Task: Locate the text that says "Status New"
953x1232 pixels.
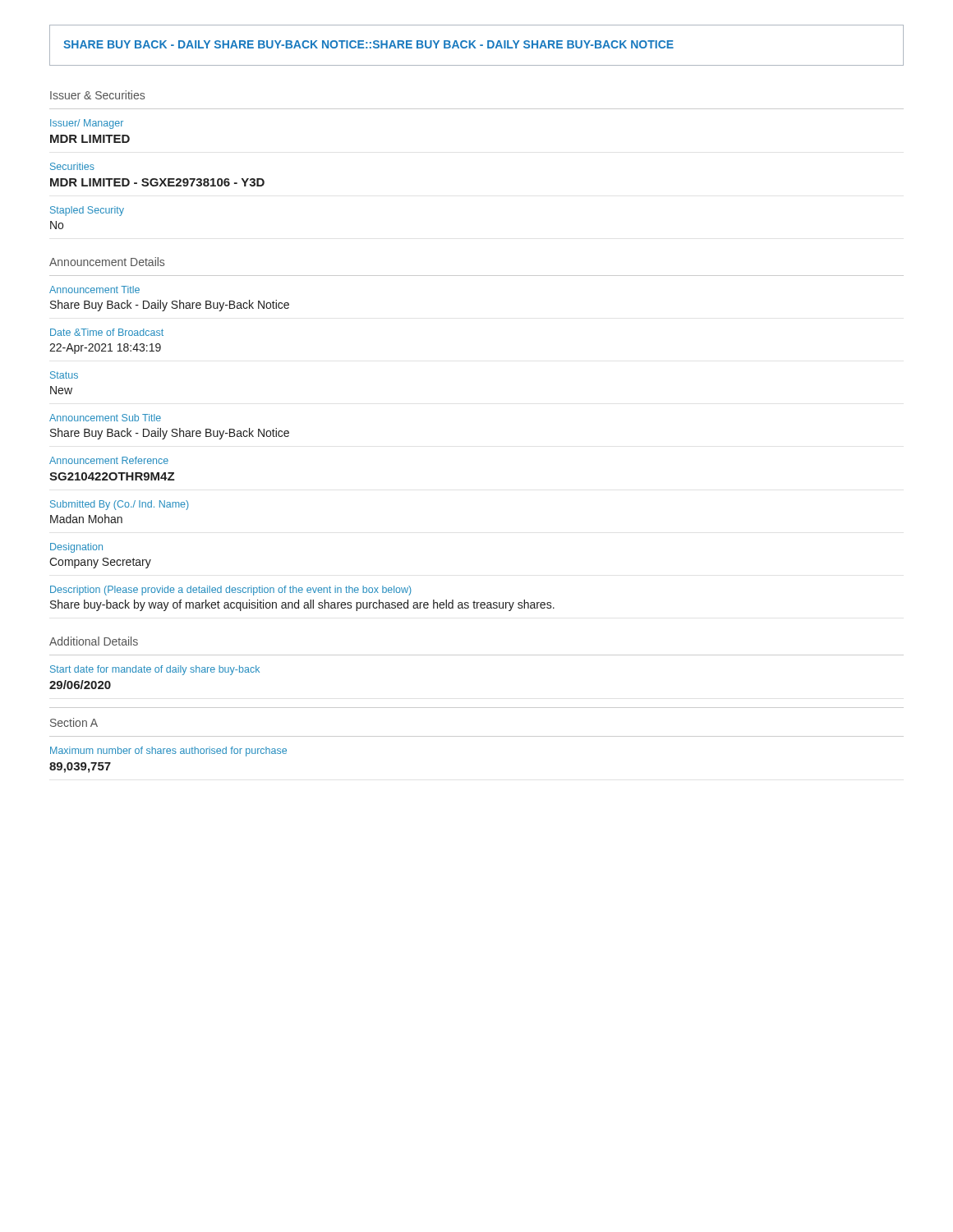Action: [64, 375]
